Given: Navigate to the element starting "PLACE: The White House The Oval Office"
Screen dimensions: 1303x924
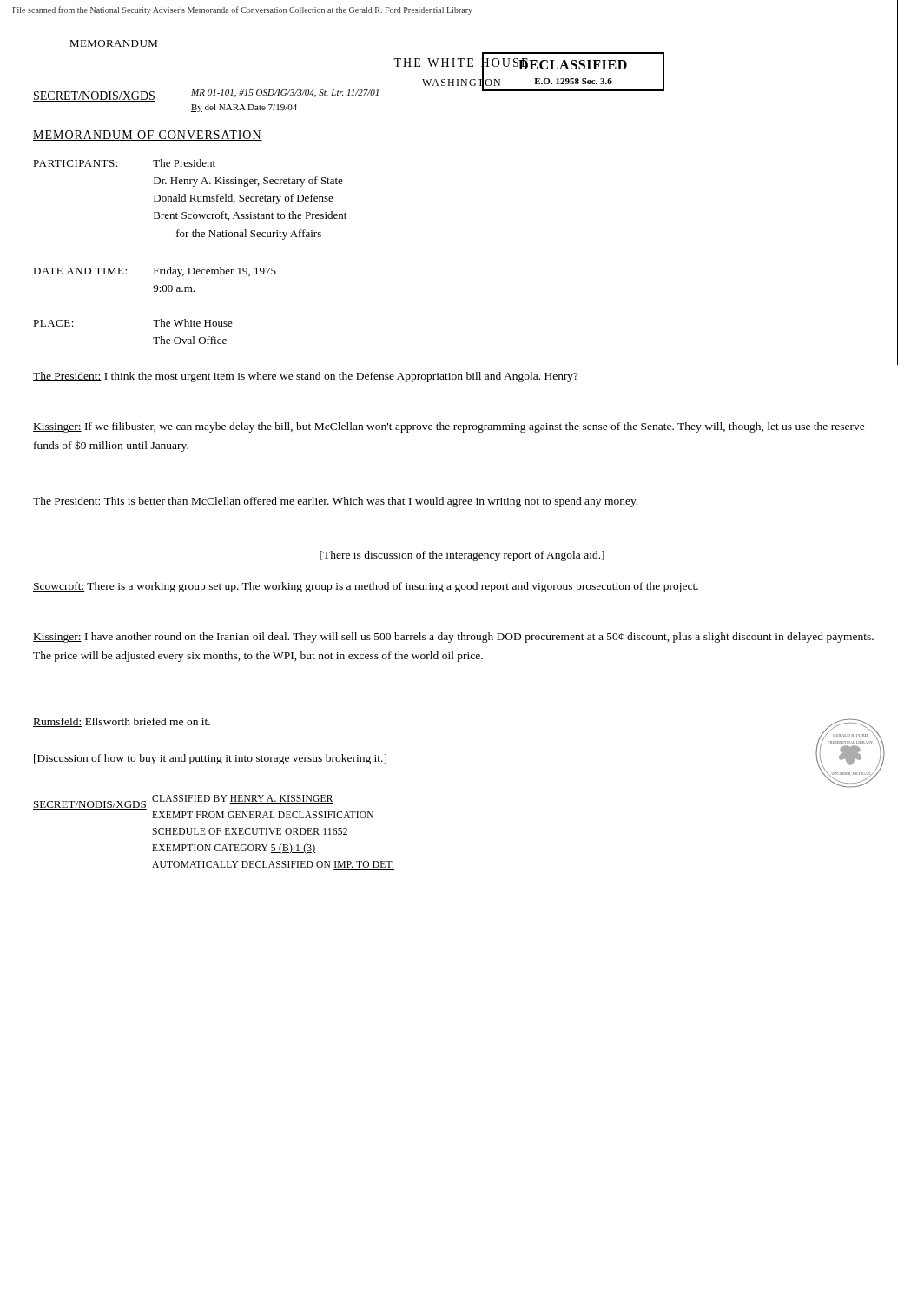Looking at the screenshot, I should coord(50,323).
